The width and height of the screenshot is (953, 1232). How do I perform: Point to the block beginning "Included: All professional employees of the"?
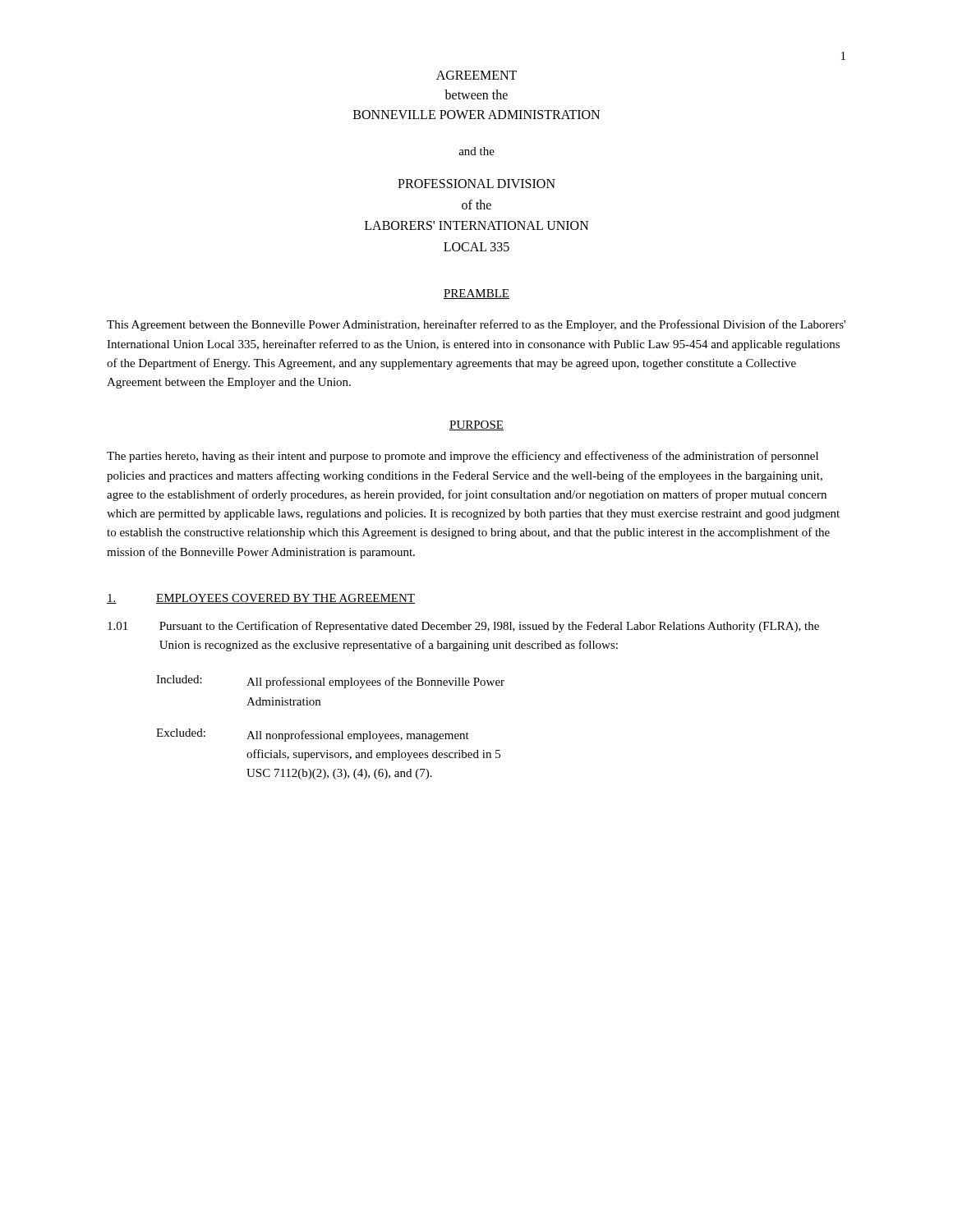pyautogui.click(x=330, y=692)
